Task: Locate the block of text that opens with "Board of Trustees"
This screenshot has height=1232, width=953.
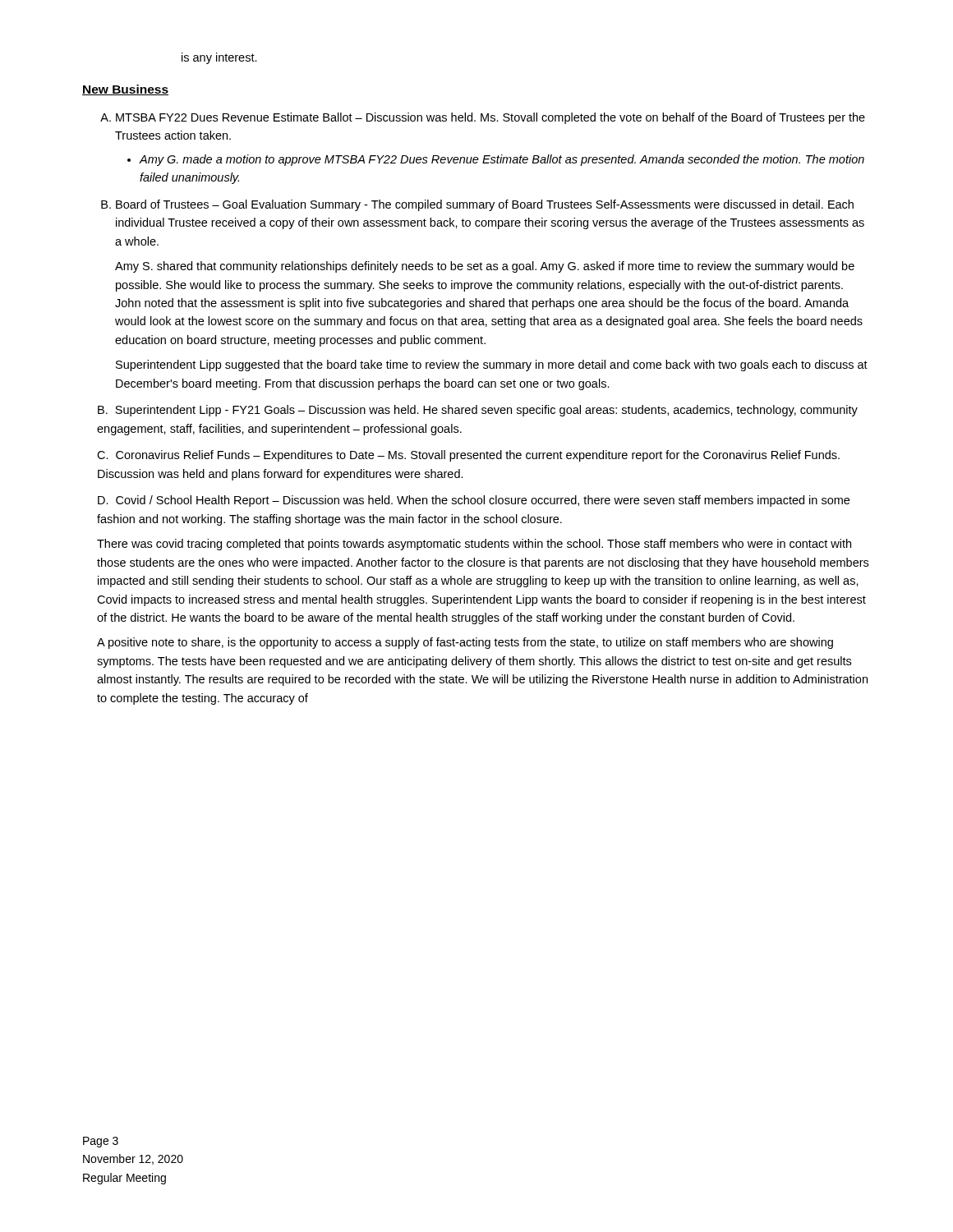Action: [x=493, y=295]
